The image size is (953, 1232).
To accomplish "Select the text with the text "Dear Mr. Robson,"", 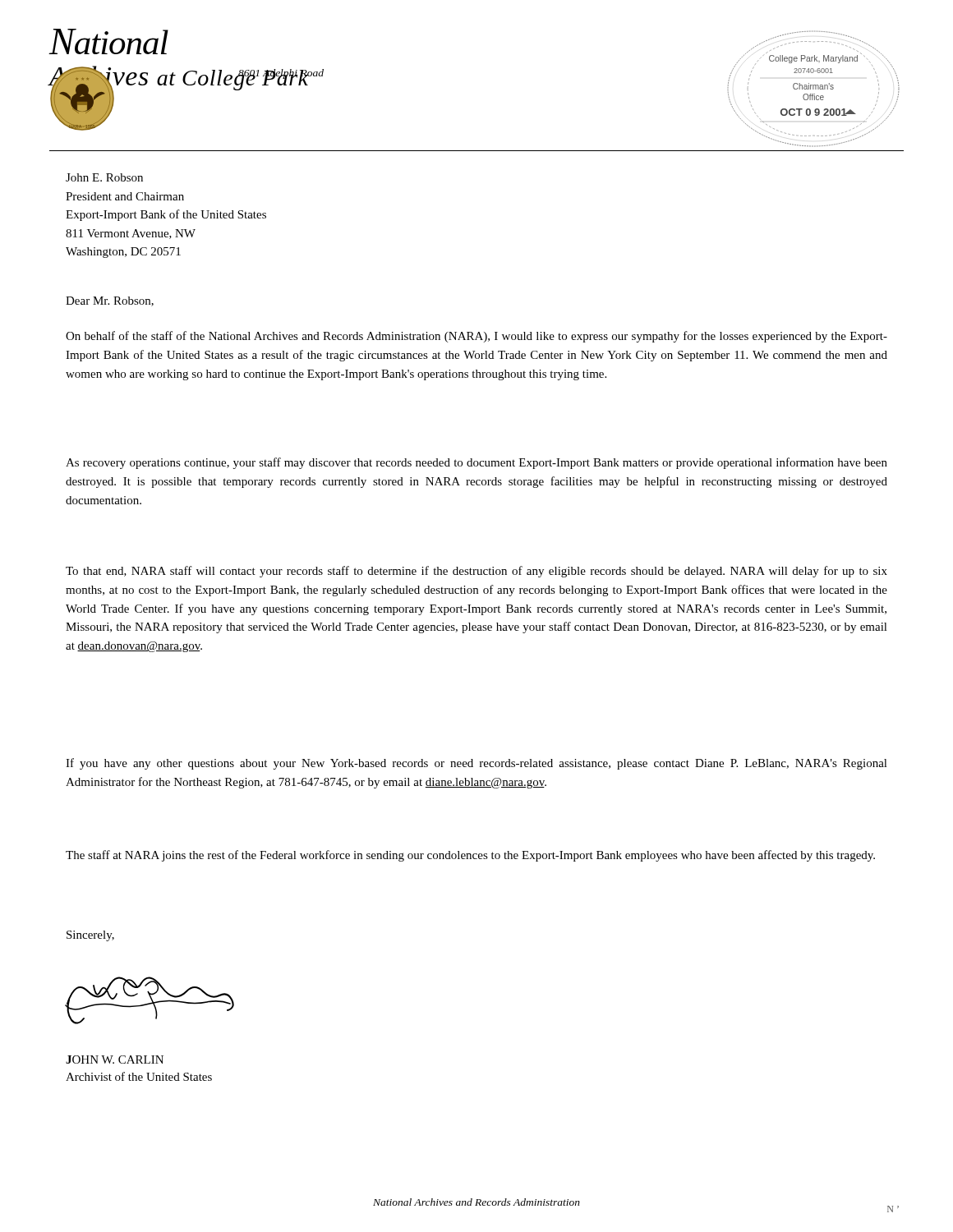I will coord(110,301).
